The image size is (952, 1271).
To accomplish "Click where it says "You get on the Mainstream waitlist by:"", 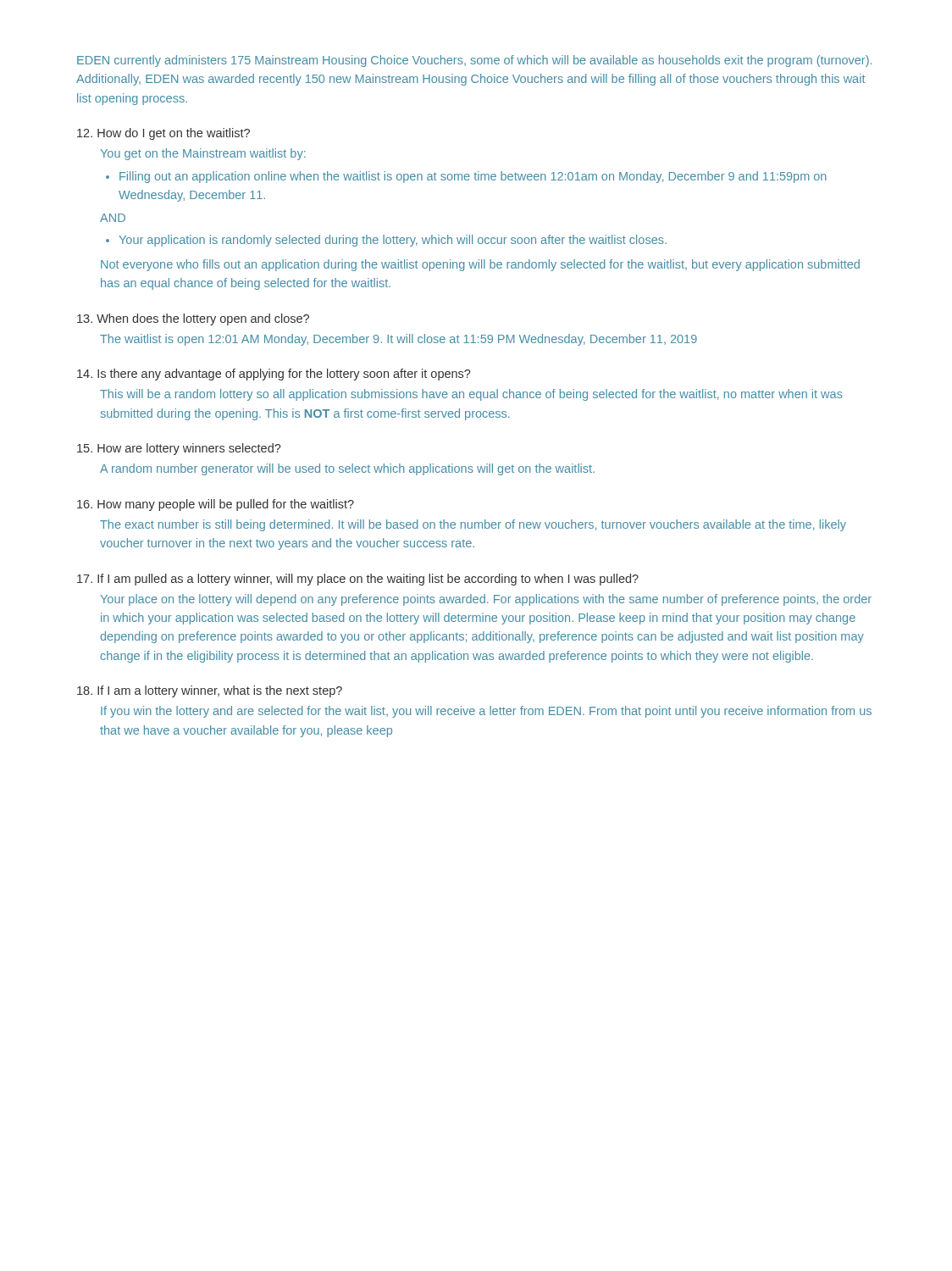I will [203, 154].
